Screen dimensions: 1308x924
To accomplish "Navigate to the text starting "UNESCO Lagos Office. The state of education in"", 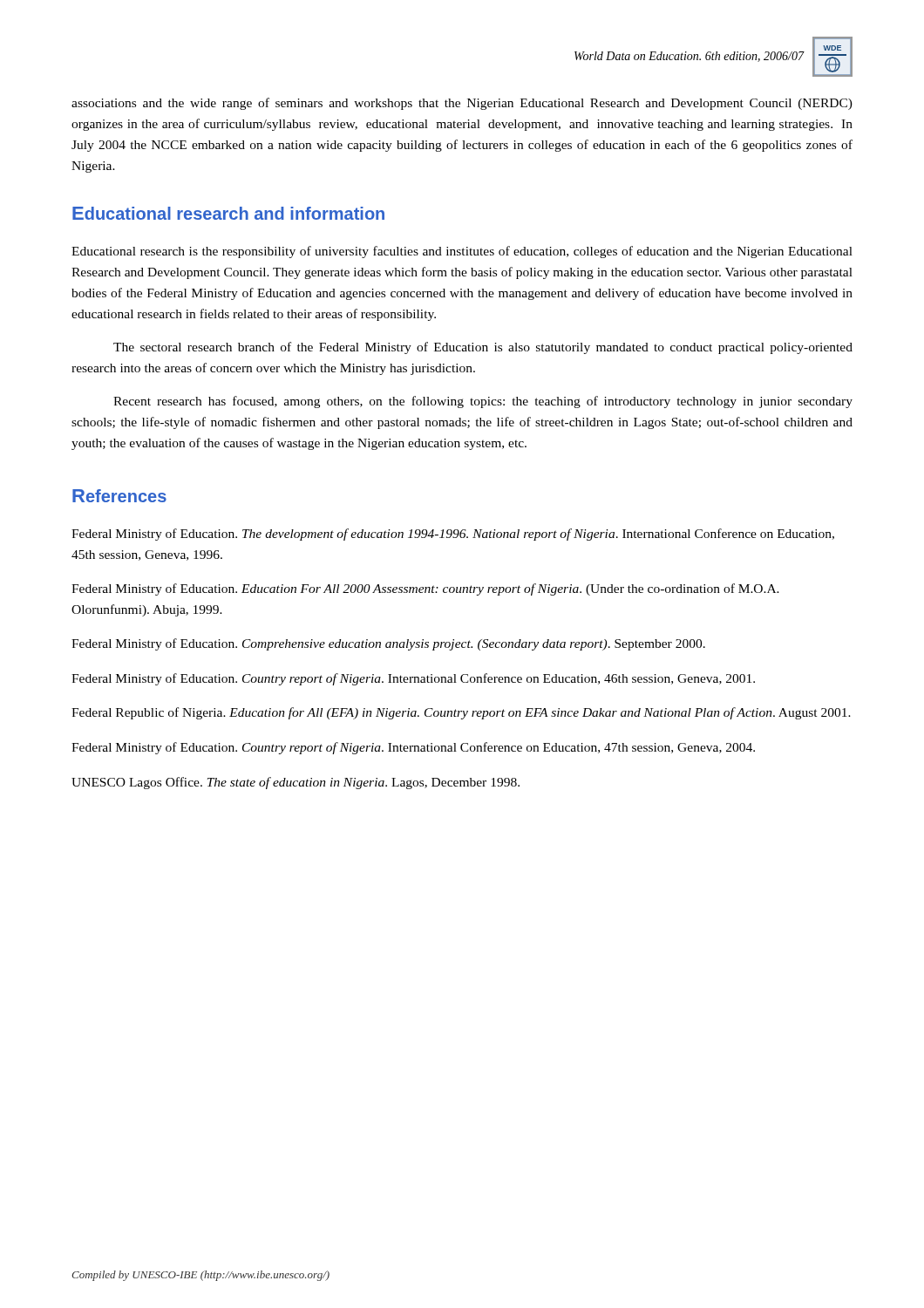I will [296, 781].
